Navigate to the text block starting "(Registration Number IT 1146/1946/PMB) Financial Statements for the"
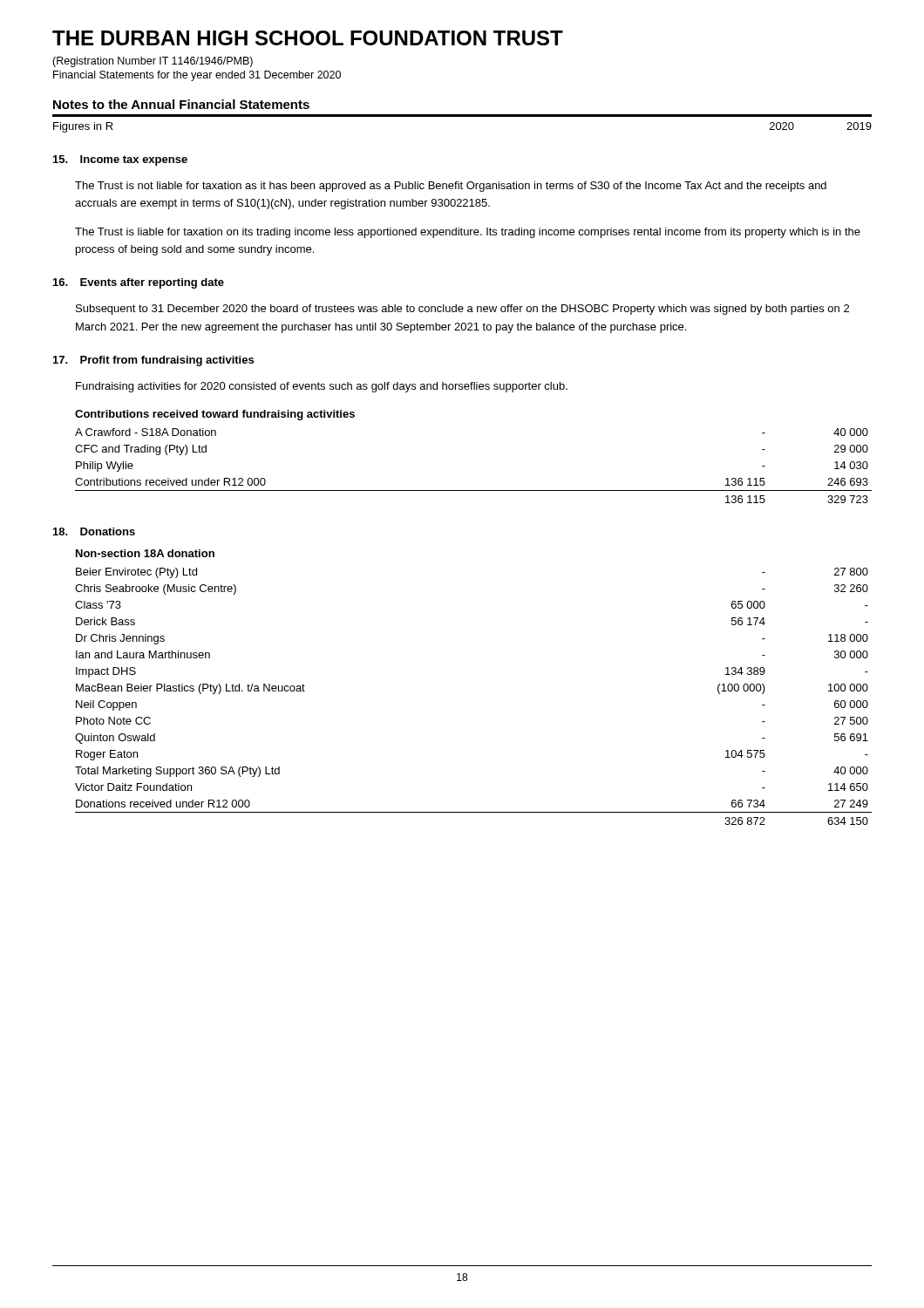The width and height of the screenshot is (924, 1308). 153,62
